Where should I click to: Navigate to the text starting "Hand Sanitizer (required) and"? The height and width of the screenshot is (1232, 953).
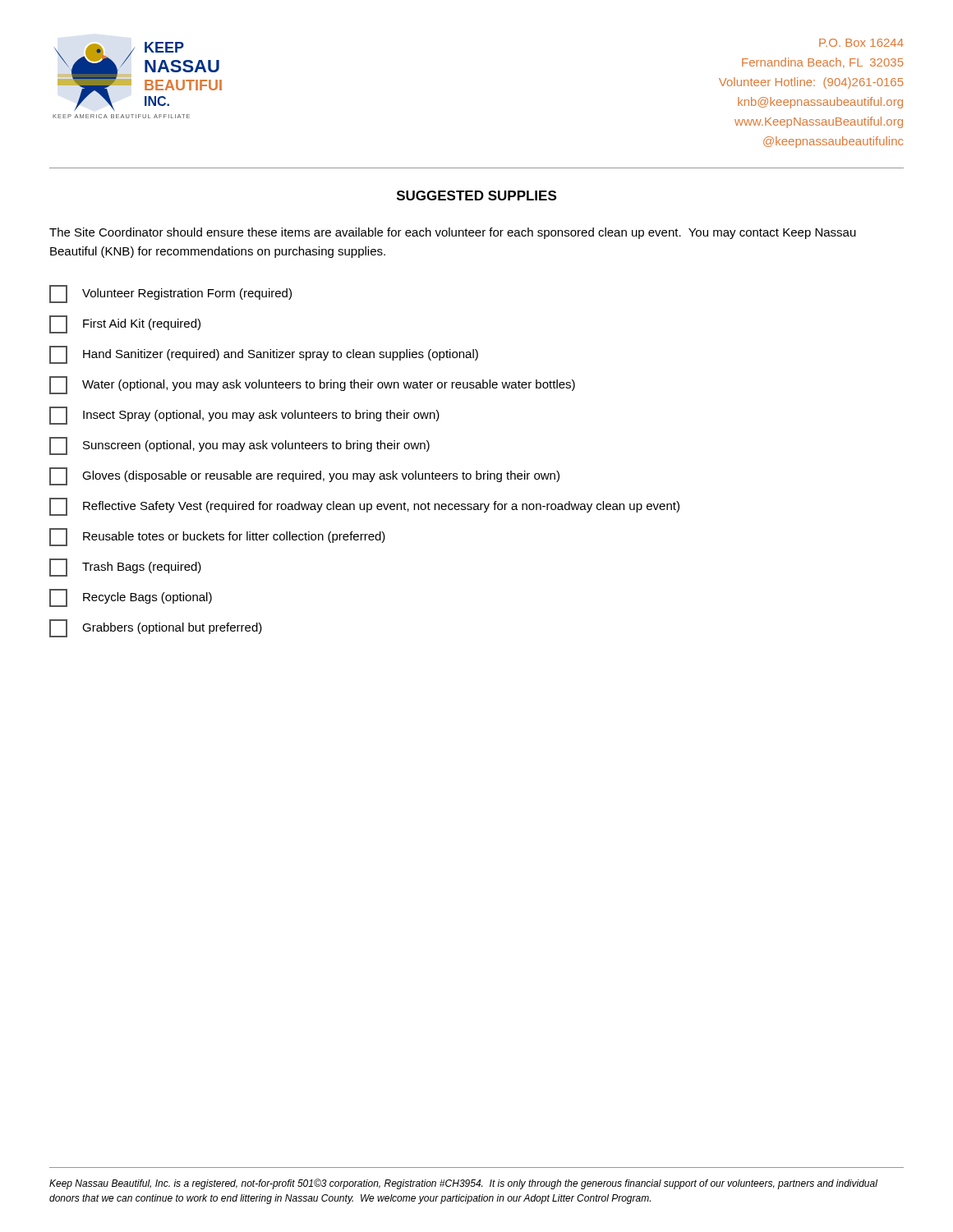(x=476, y=354)
